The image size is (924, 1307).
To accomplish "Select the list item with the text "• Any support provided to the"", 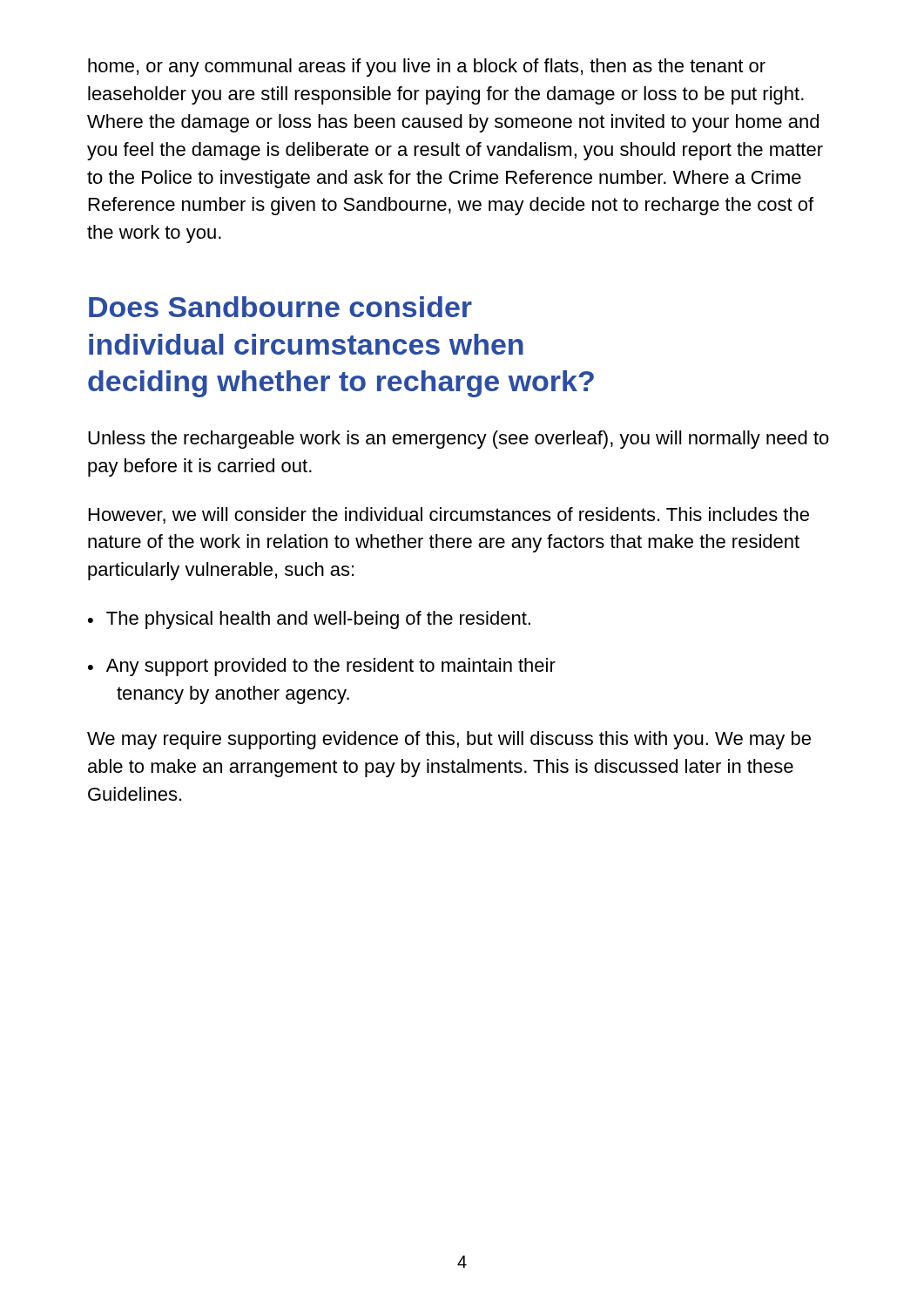I will coord(321,680).
